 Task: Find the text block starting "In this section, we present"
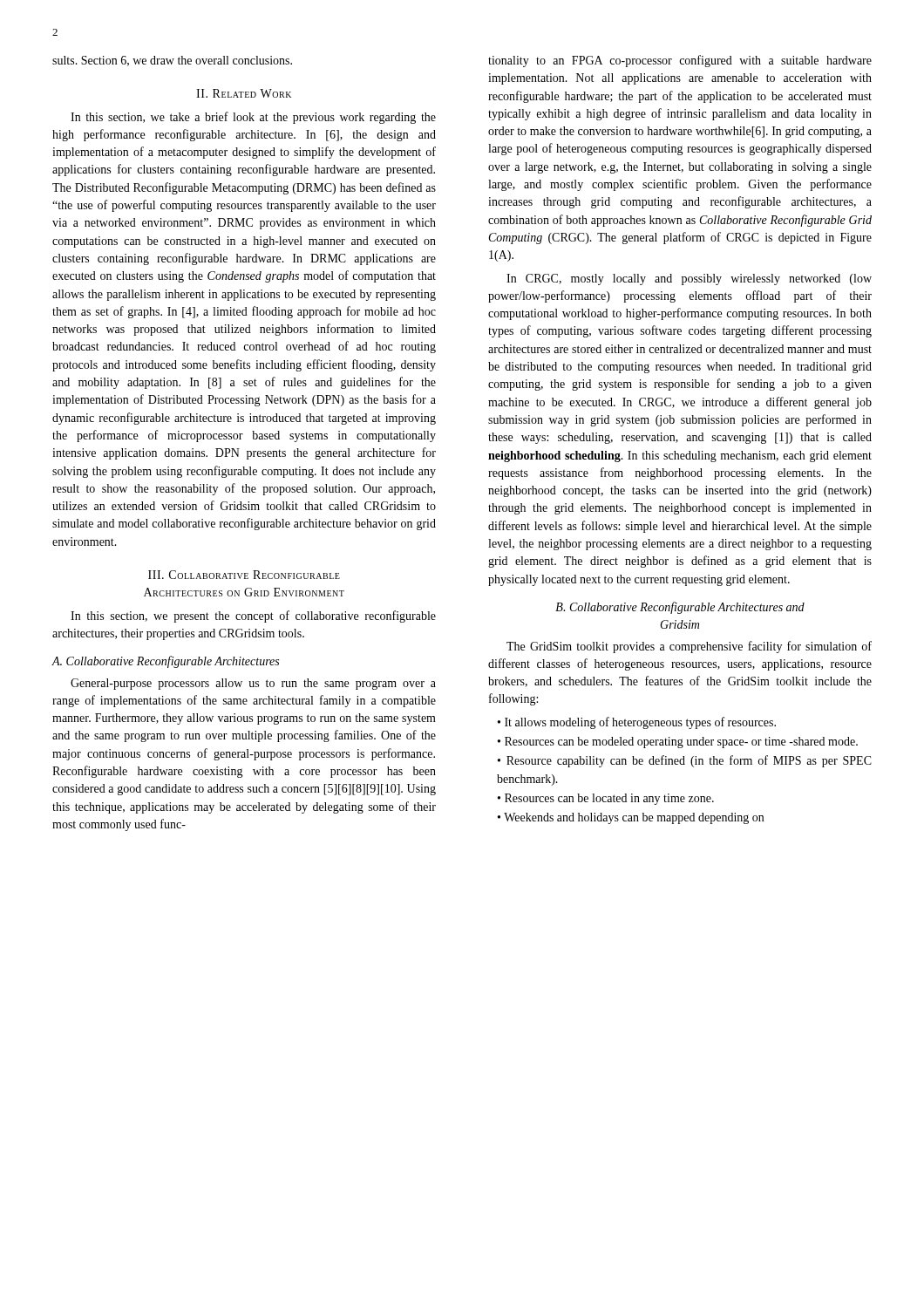[244, 625]
